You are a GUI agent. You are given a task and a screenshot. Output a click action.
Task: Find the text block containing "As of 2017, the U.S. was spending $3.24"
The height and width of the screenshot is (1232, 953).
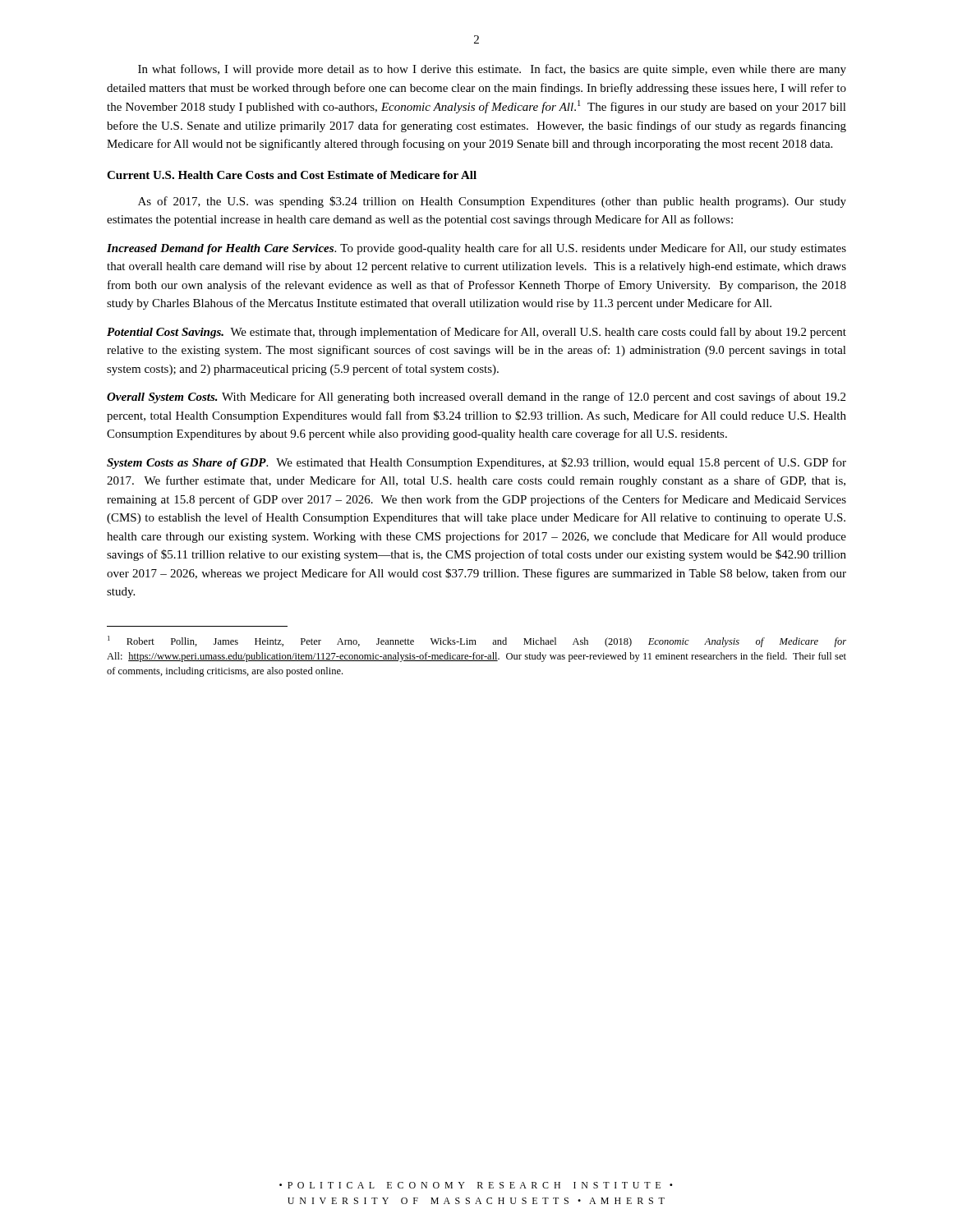point(476,210)
